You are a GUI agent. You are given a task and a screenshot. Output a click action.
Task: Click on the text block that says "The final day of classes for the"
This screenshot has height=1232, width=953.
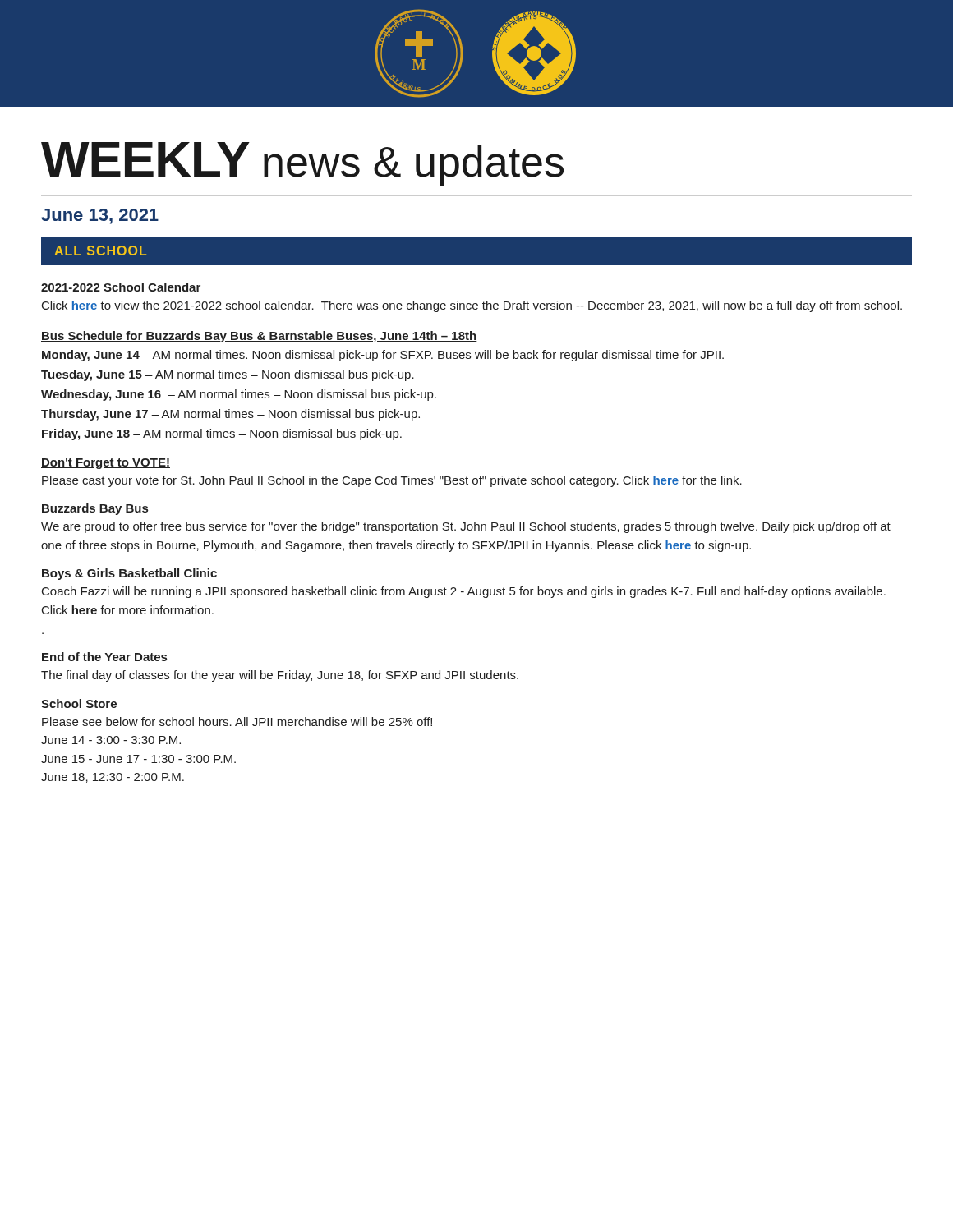[x=280, y=675]
